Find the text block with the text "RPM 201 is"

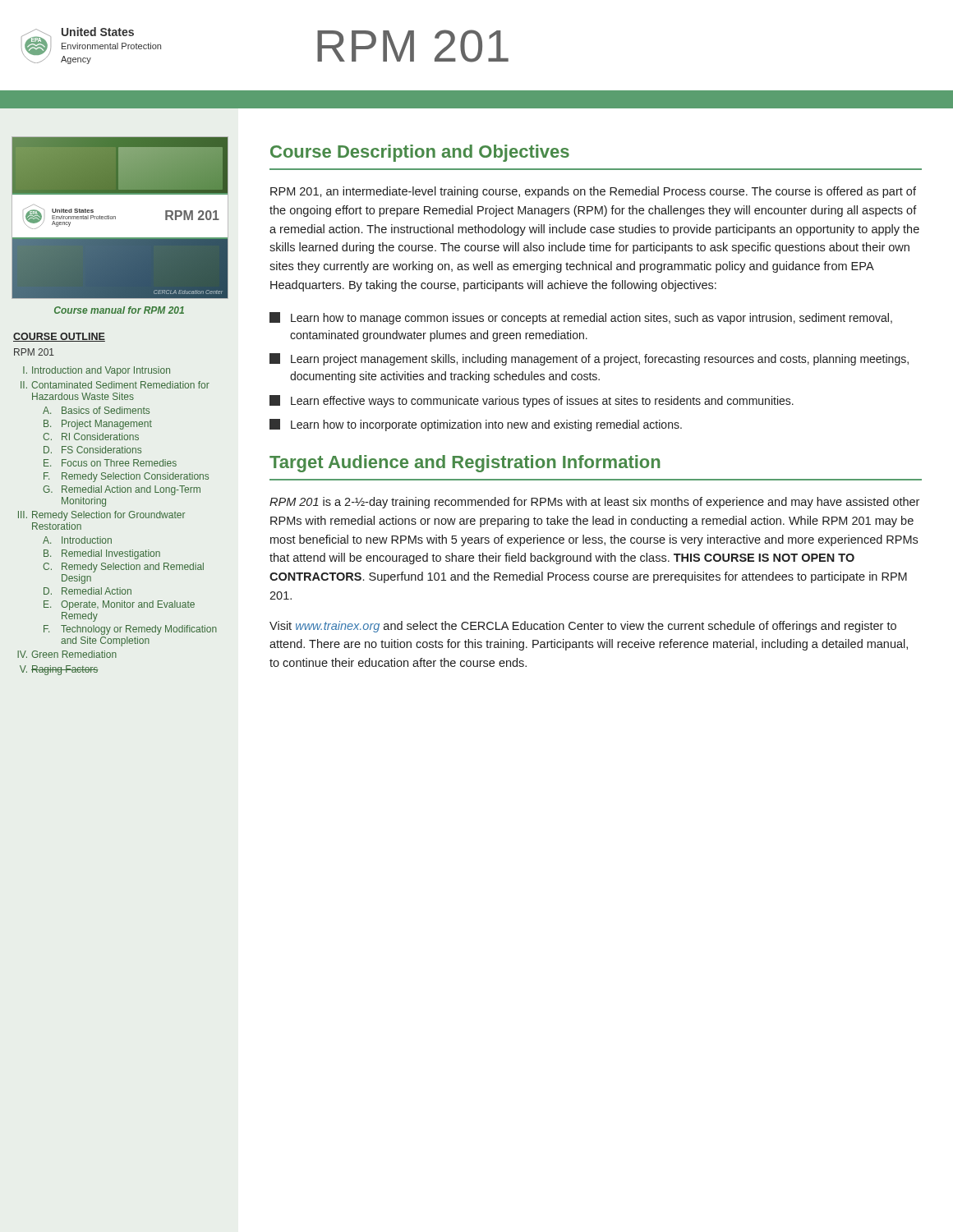point(595,549)
